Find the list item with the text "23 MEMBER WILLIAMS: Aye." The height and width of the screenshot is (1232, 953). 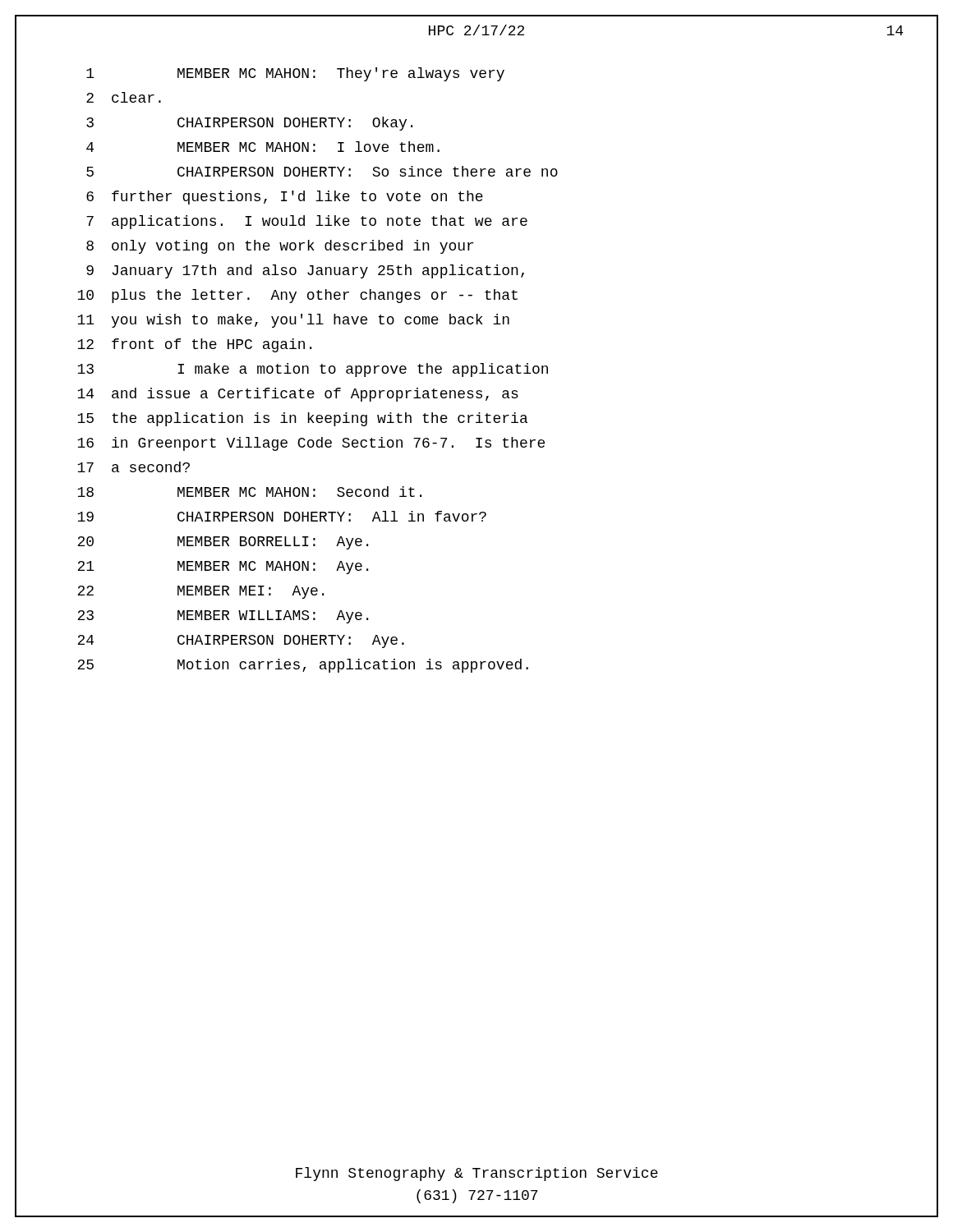click(x=223, y=617)
